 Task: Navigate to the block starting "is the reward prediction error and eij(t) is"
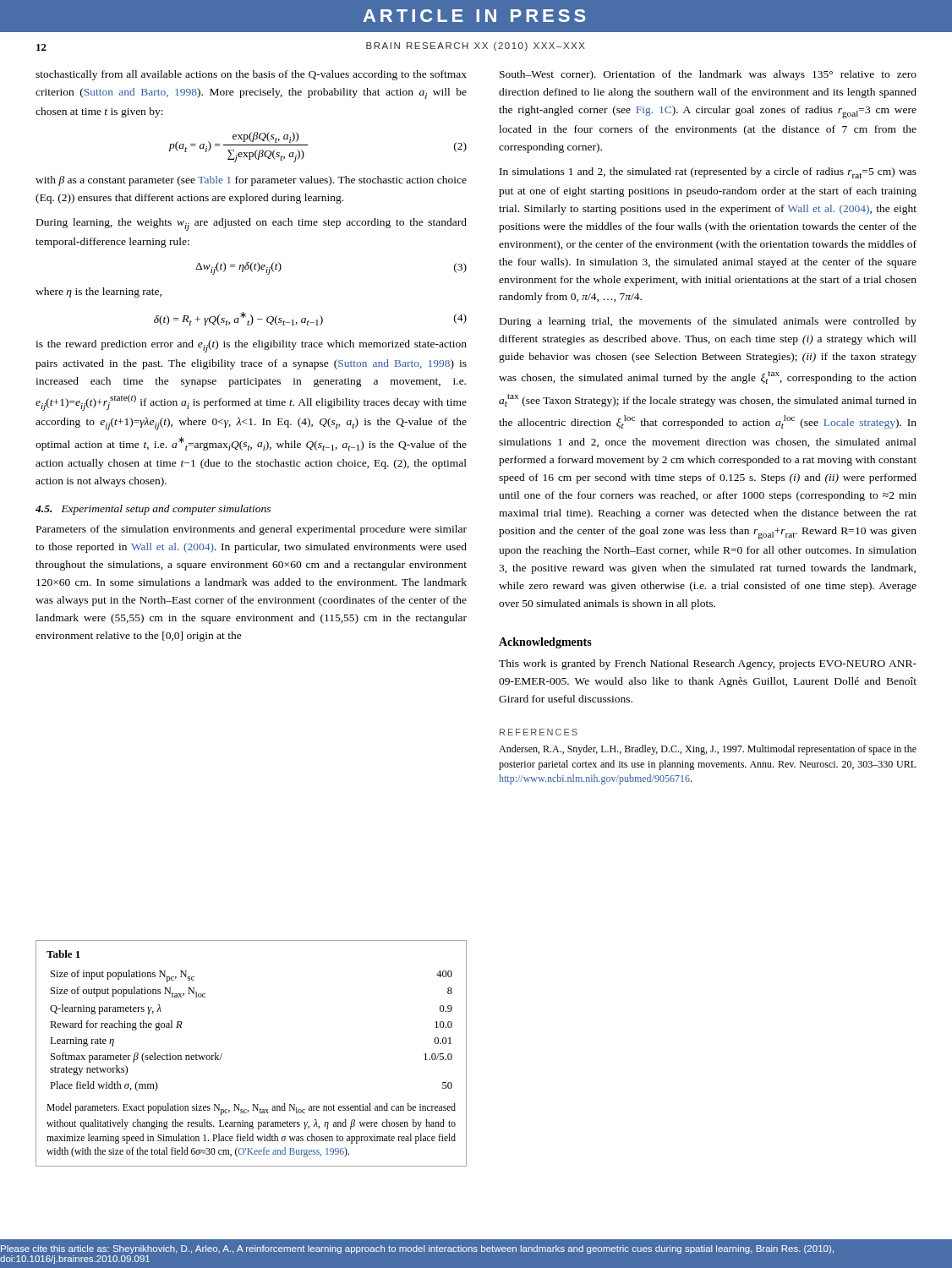tap(251, 412)
